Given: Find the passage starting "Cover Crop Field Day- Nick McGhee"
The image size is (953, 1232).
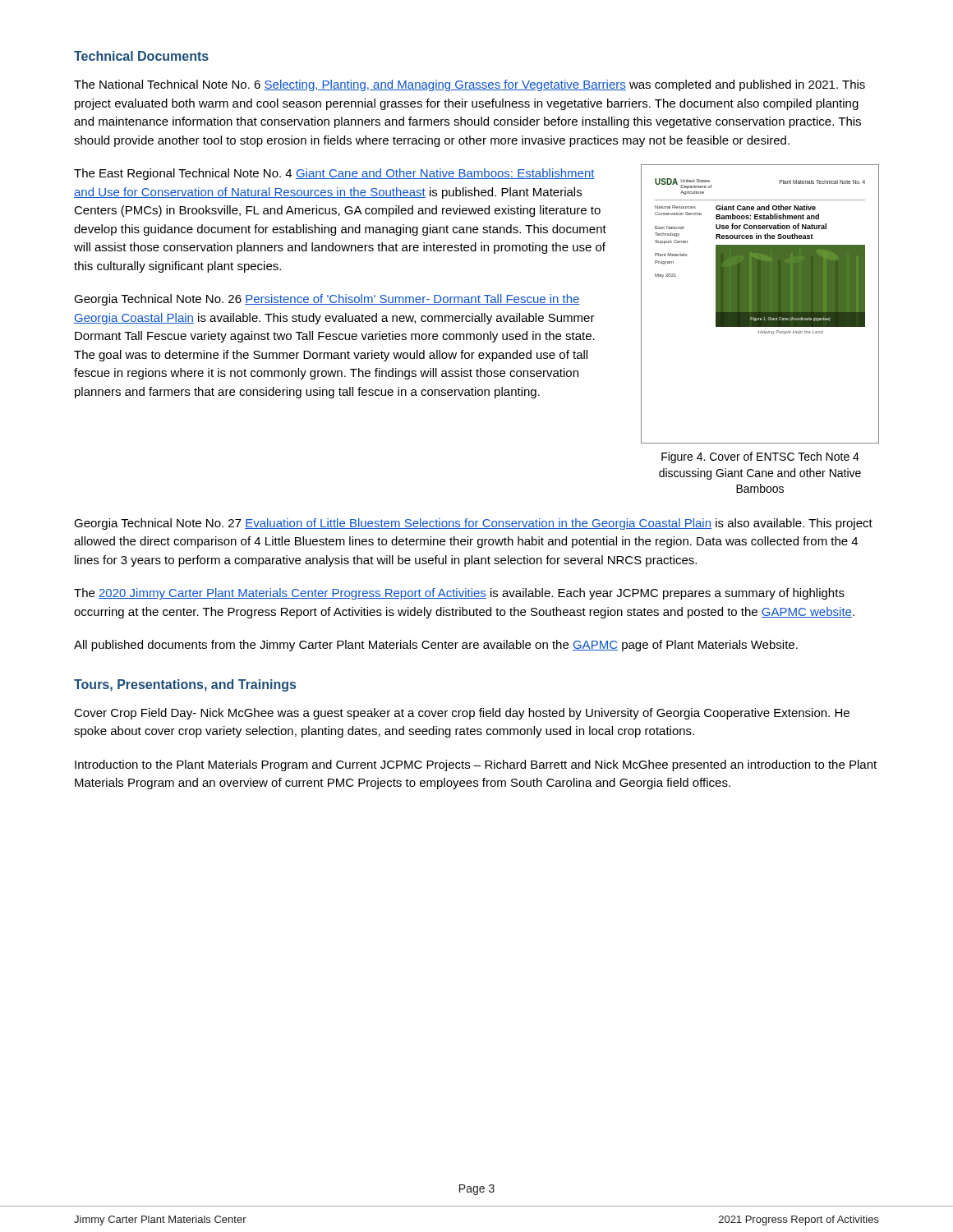Looking at the screenshot, I should pos(462,722).
